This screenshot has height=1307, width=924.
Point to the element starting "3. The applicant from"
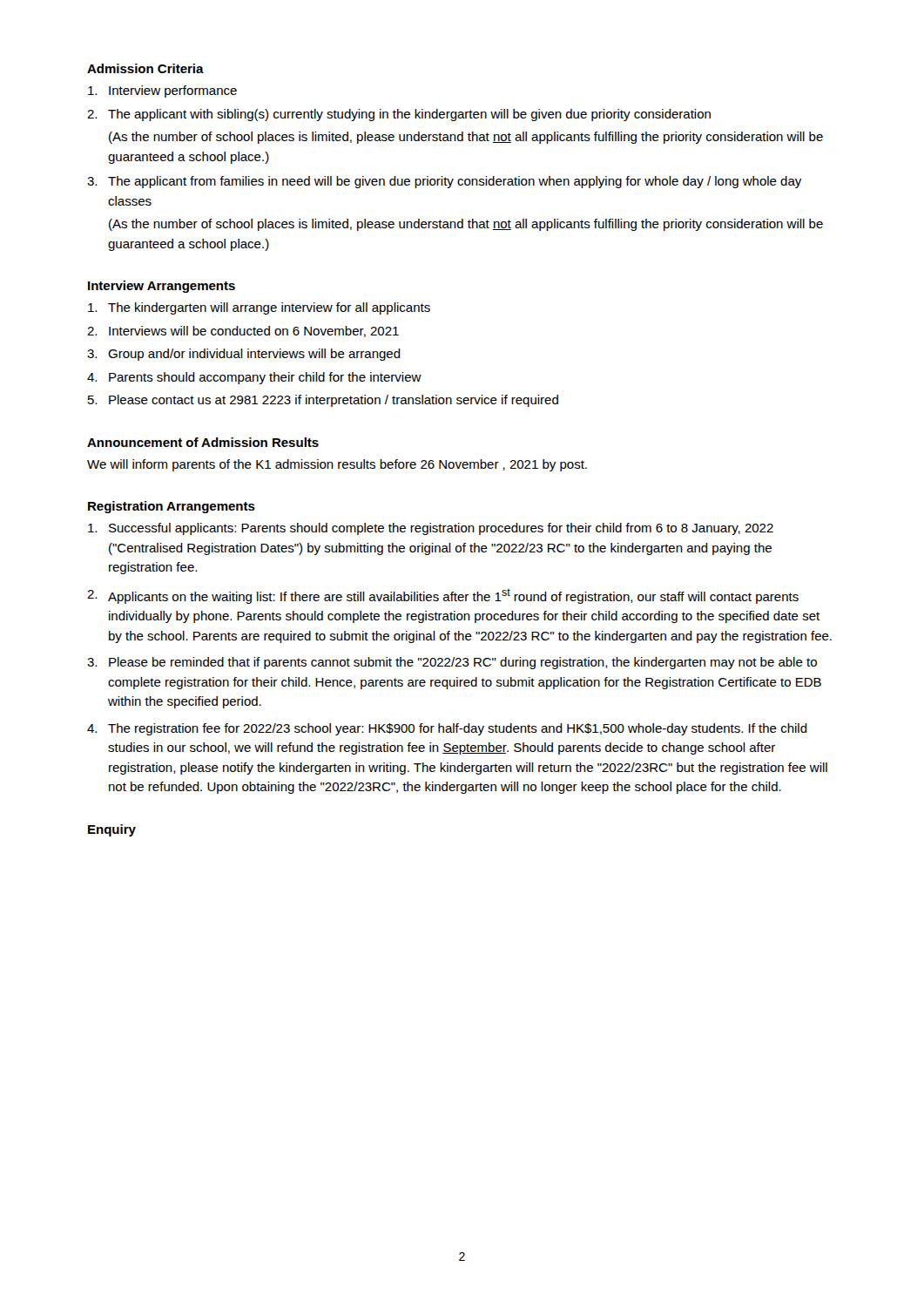click(x=462, y=191)
